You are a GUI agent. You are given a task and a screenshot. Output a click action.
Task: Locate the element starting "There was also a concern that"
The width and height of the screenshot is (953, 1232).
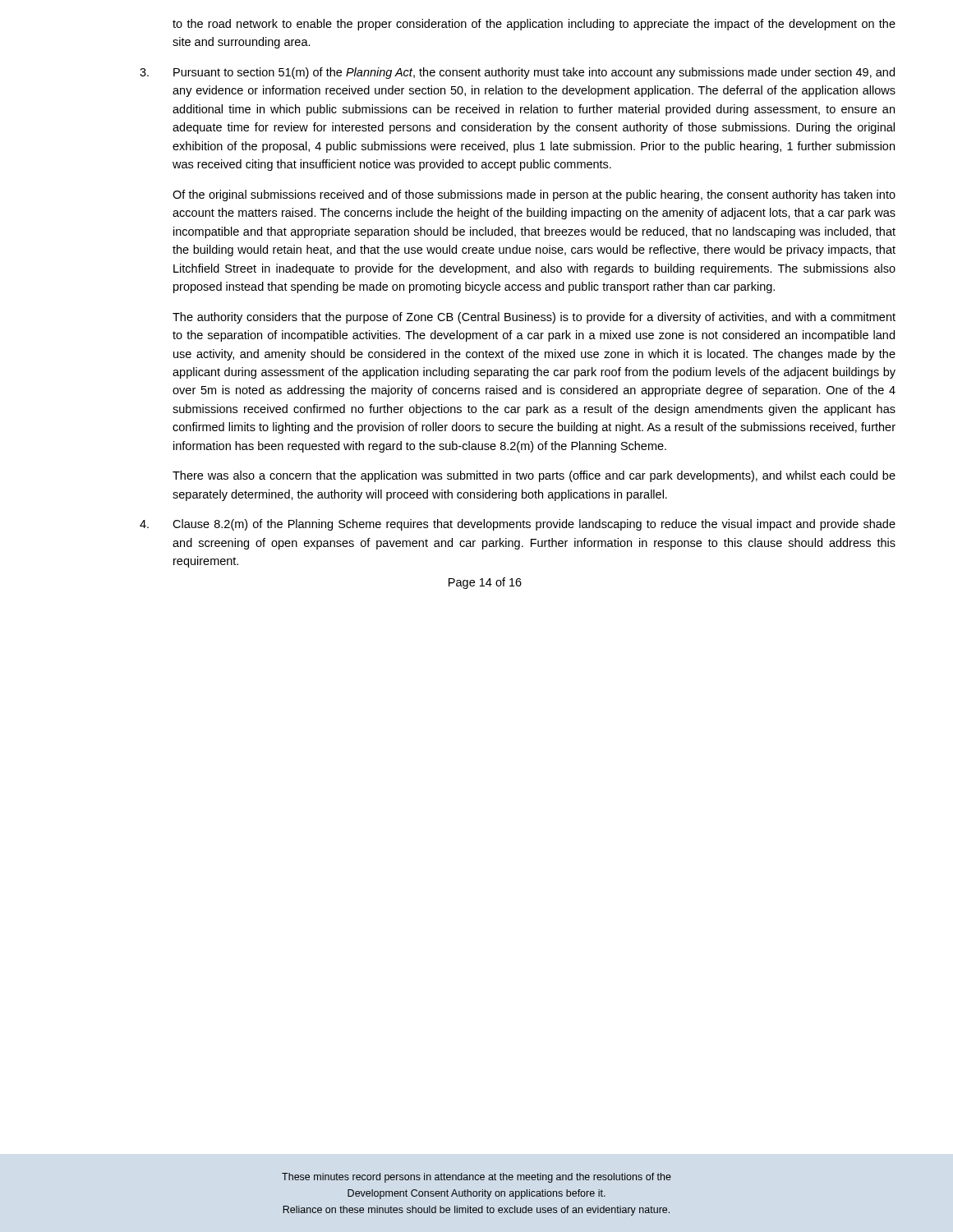click(x=534, y=485)
